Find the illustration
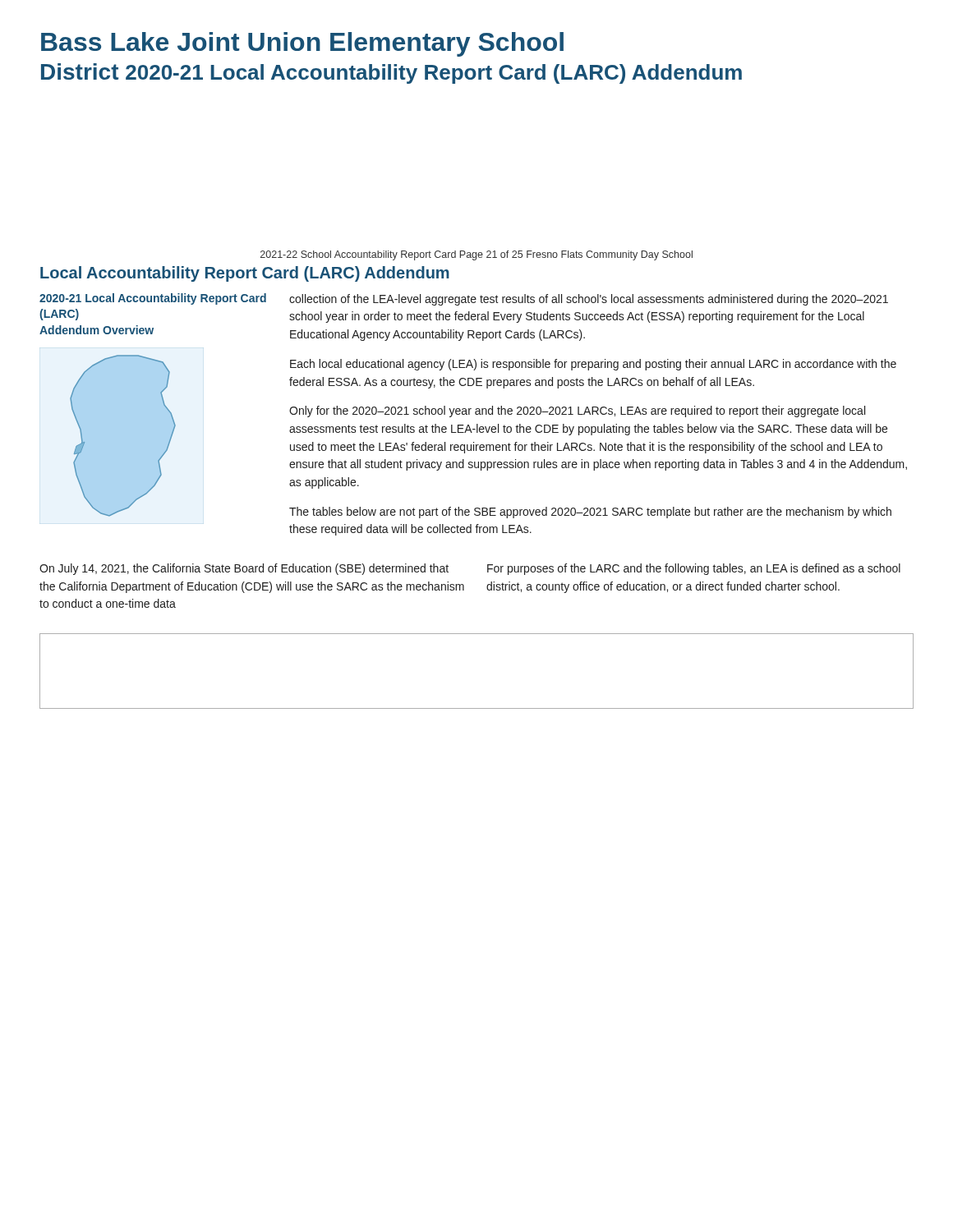Screen dimensions: 1232x953 pyautogui.click(x=154, y=437)
